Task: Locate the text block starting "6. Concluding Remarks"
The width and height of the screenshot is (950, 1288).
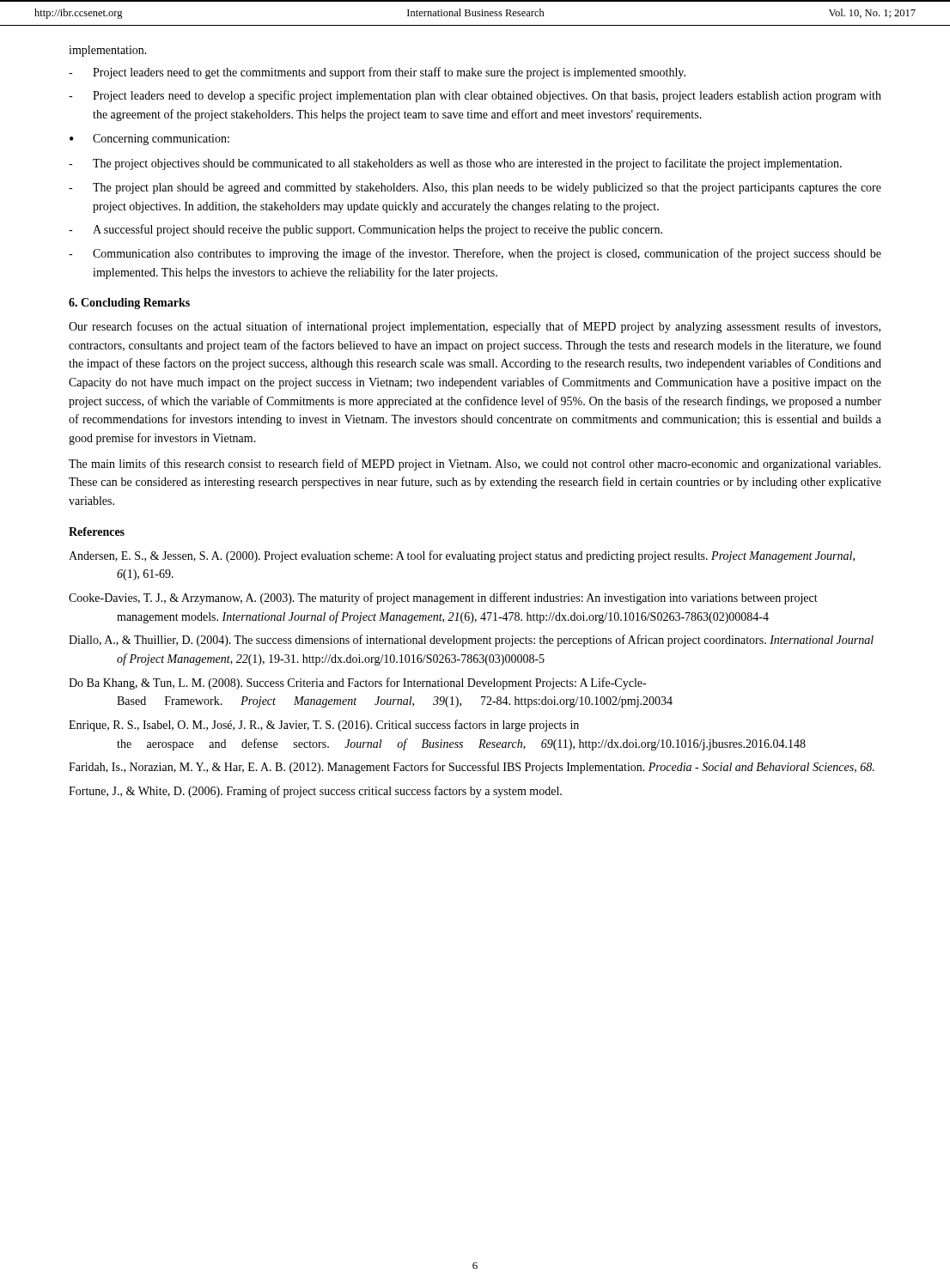Action: 129,303
